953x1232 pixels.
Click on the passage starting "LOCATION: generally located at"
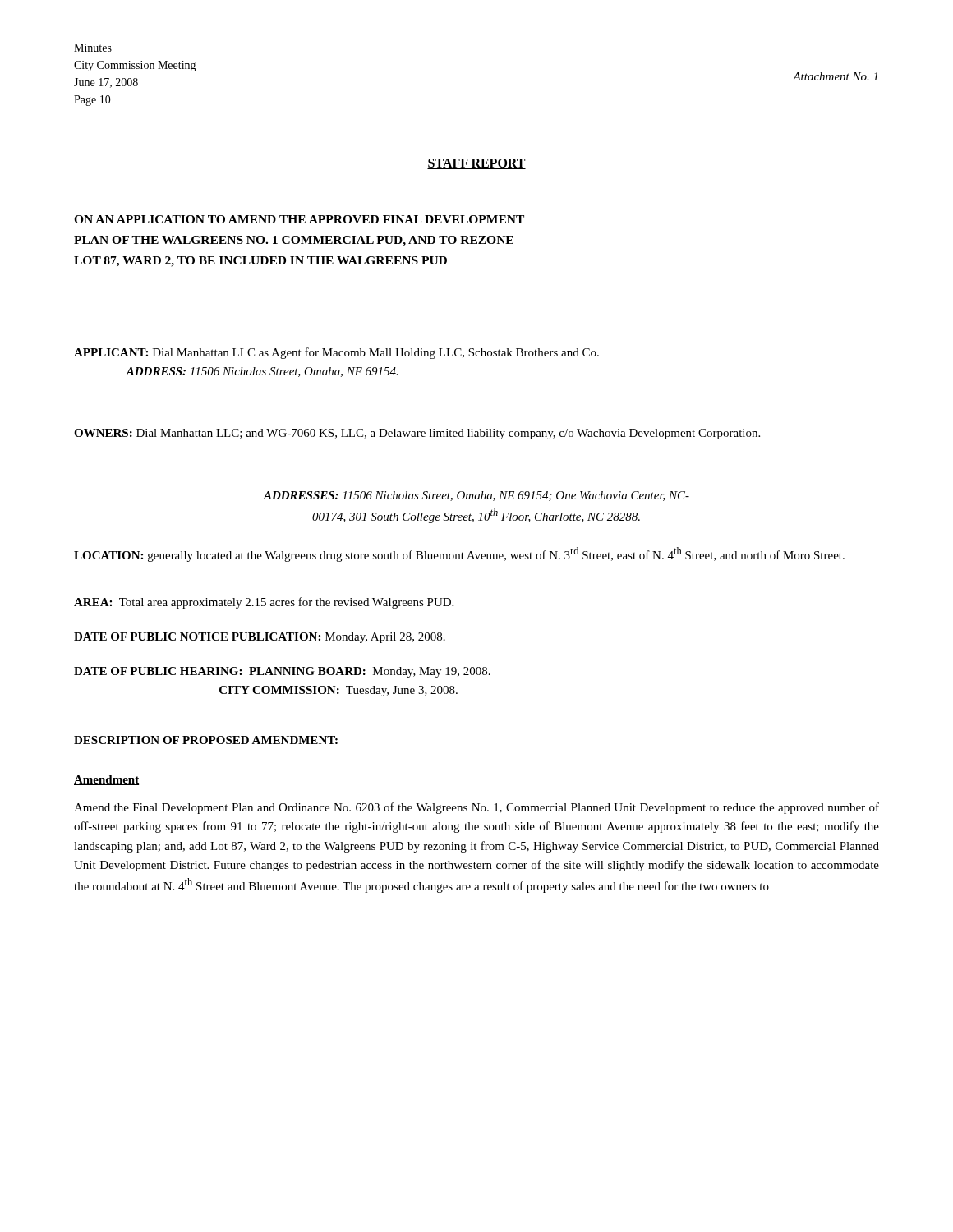[x=460, y=554]
